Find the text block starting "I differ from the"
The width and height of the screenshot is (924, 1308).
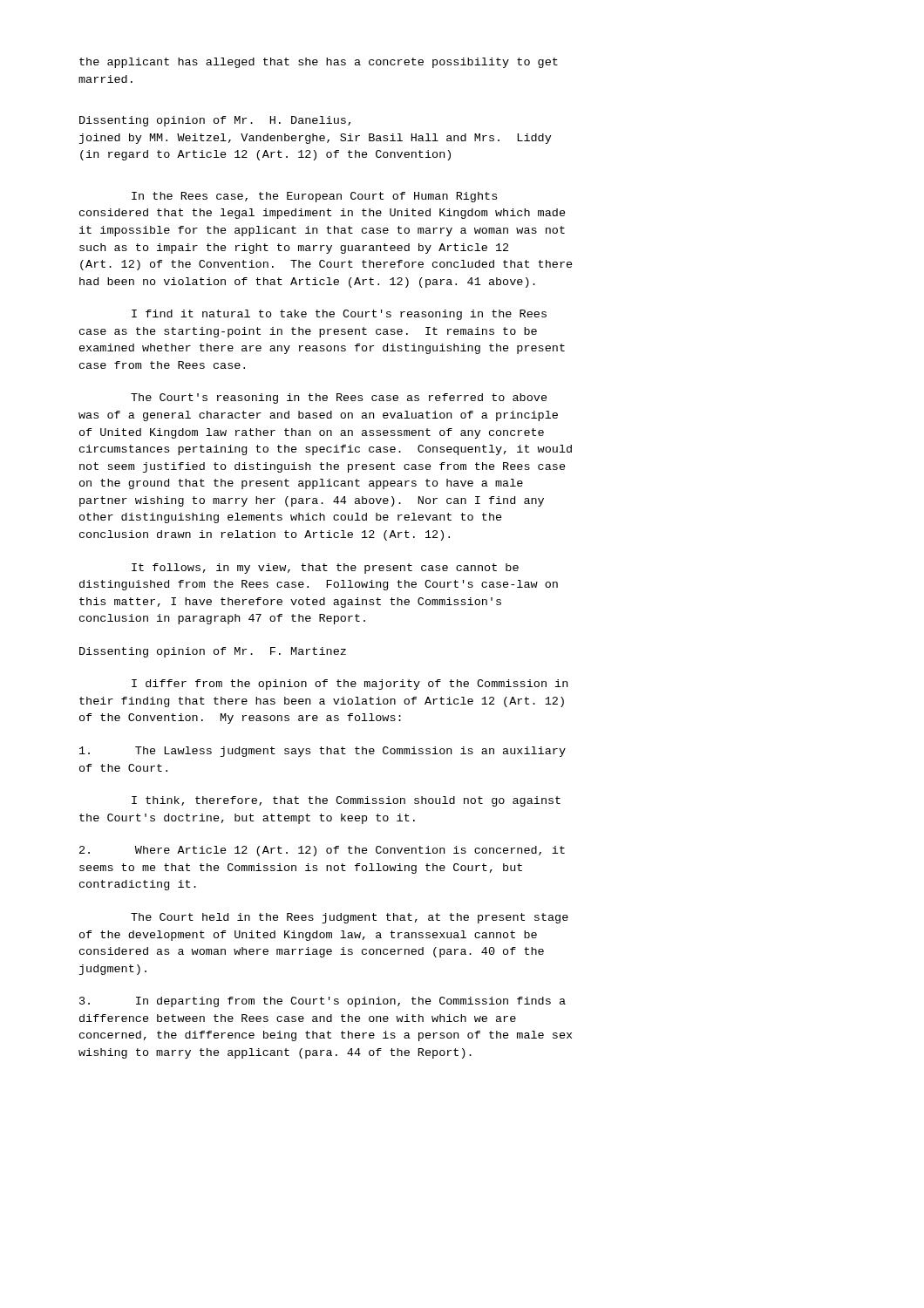pos(324,701)
